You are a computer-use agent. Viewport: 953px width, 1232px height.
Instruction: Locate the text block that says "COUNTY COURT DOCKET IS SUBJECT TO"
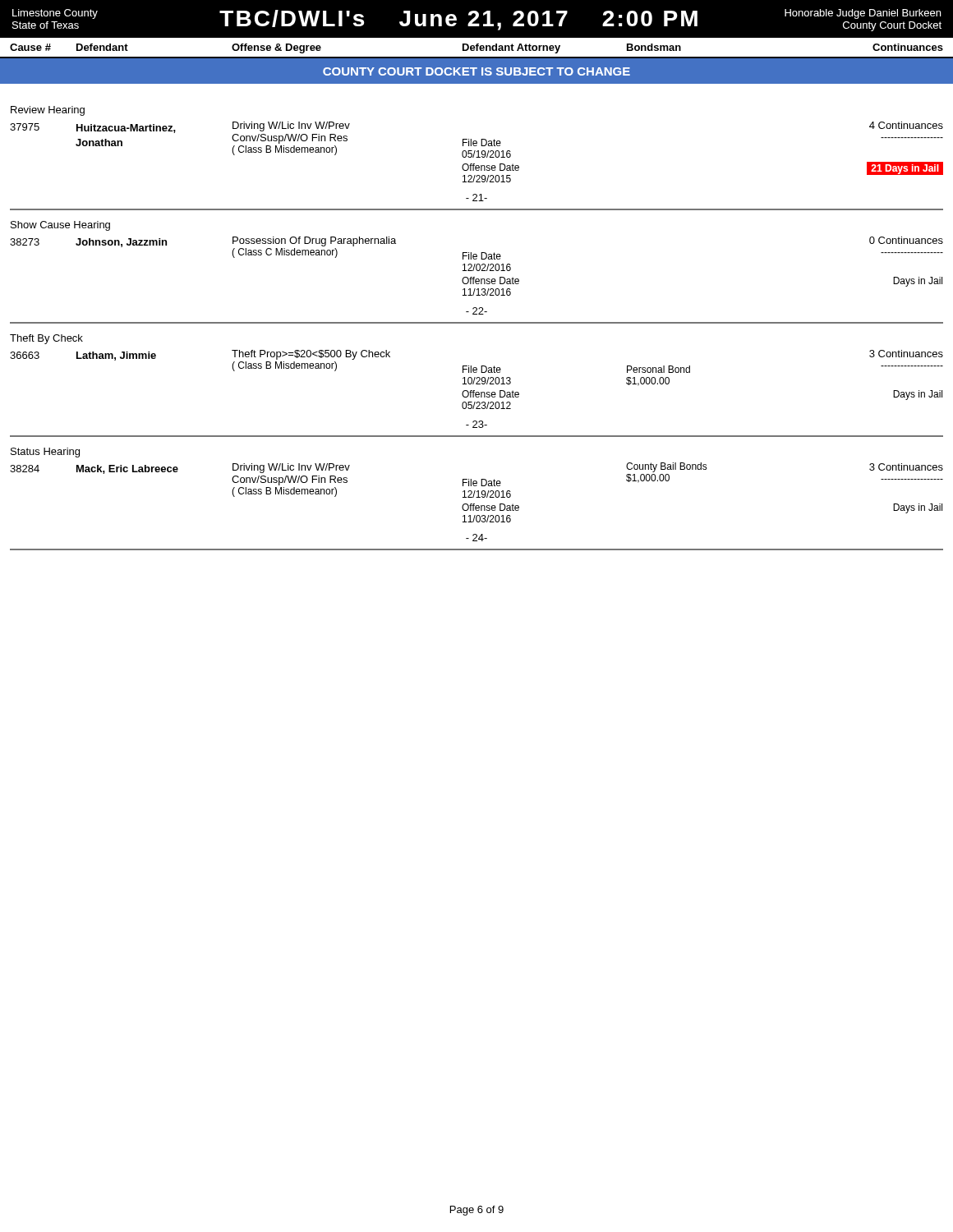[476, 71]
